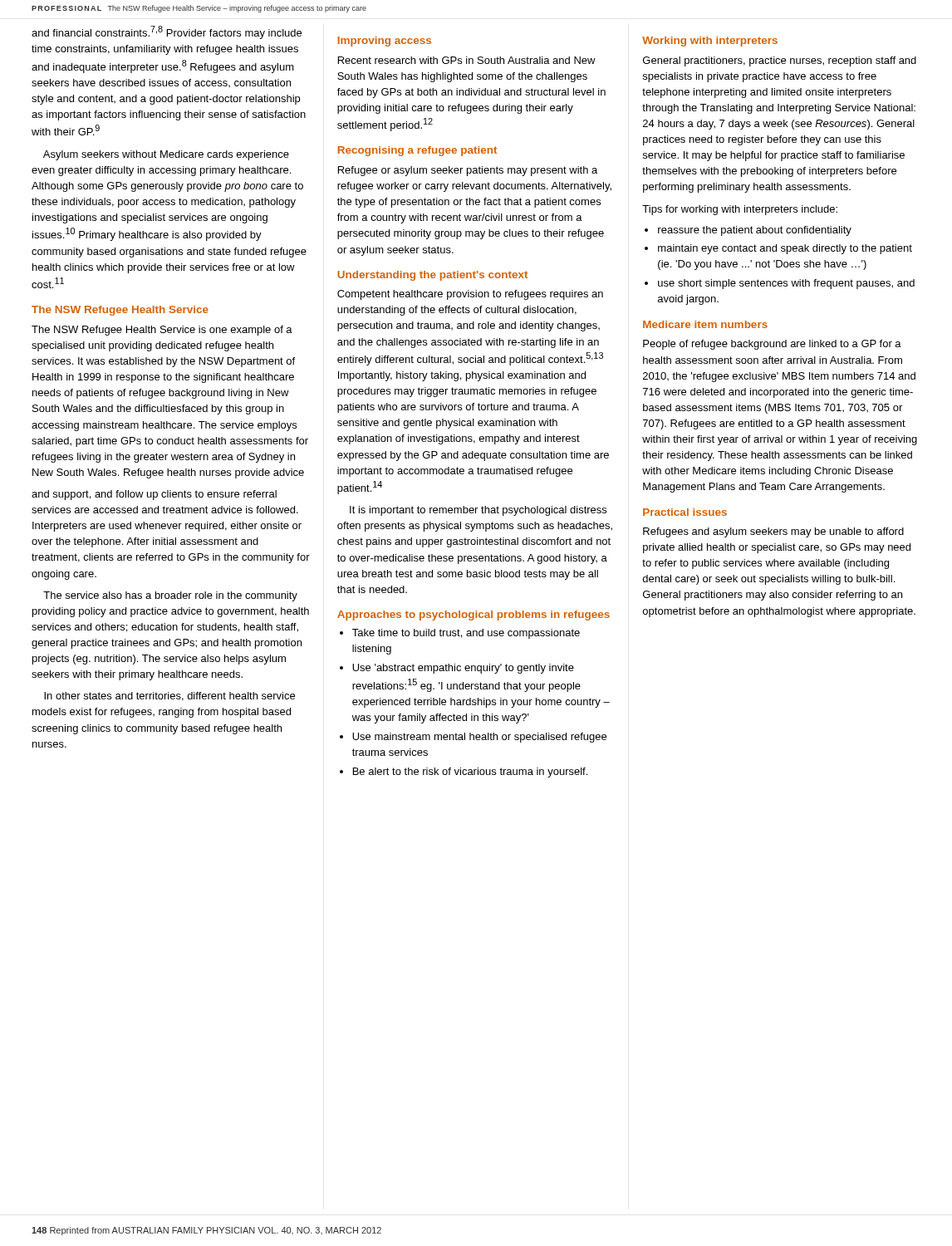The width and height of the screenshot is (952, 1246).
Task: Find the block on this page that starts "maintain eye contact"
Action: point(785,256)
